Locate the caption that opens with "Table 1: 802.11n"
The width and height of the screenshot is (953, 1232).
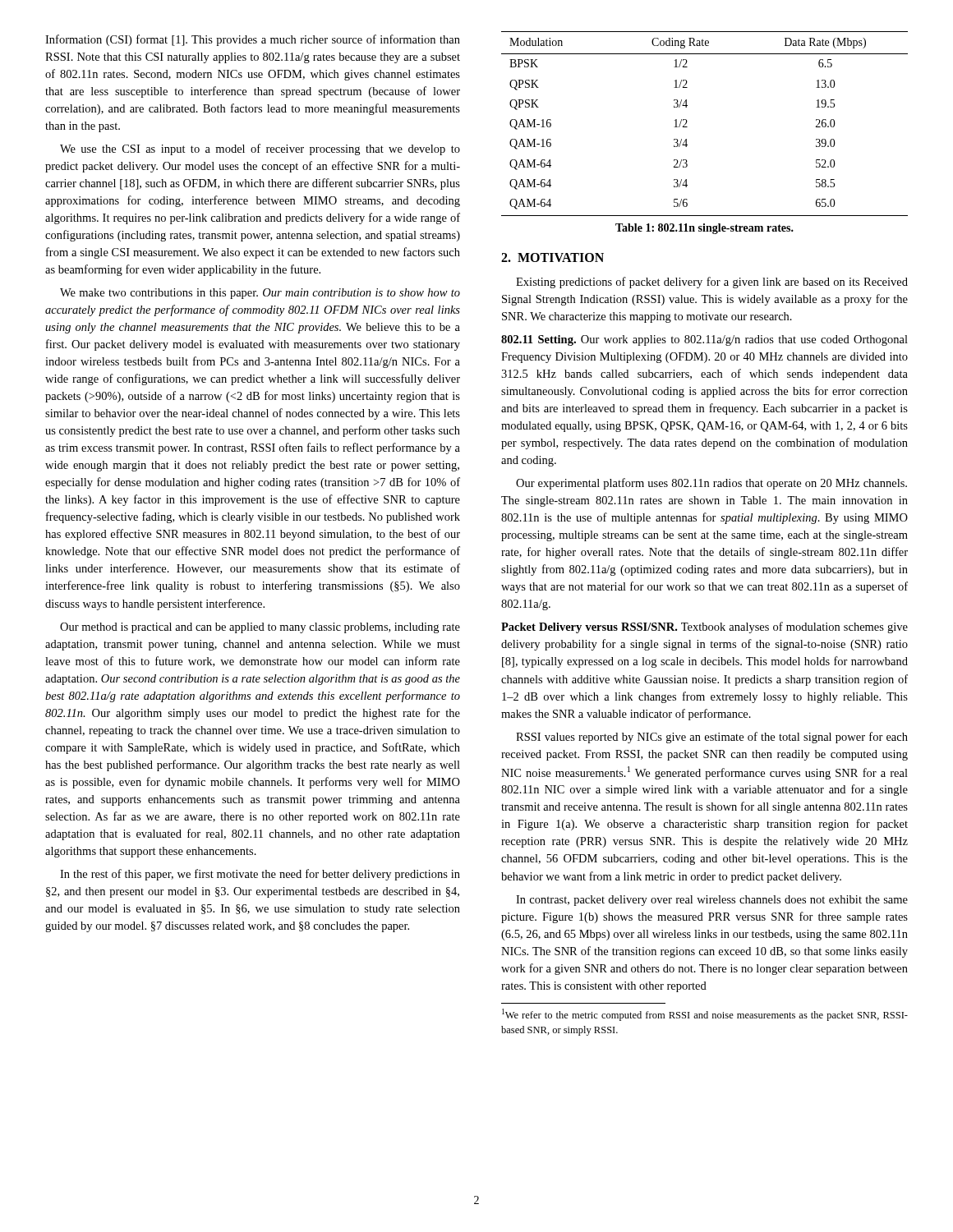[705, 228]
